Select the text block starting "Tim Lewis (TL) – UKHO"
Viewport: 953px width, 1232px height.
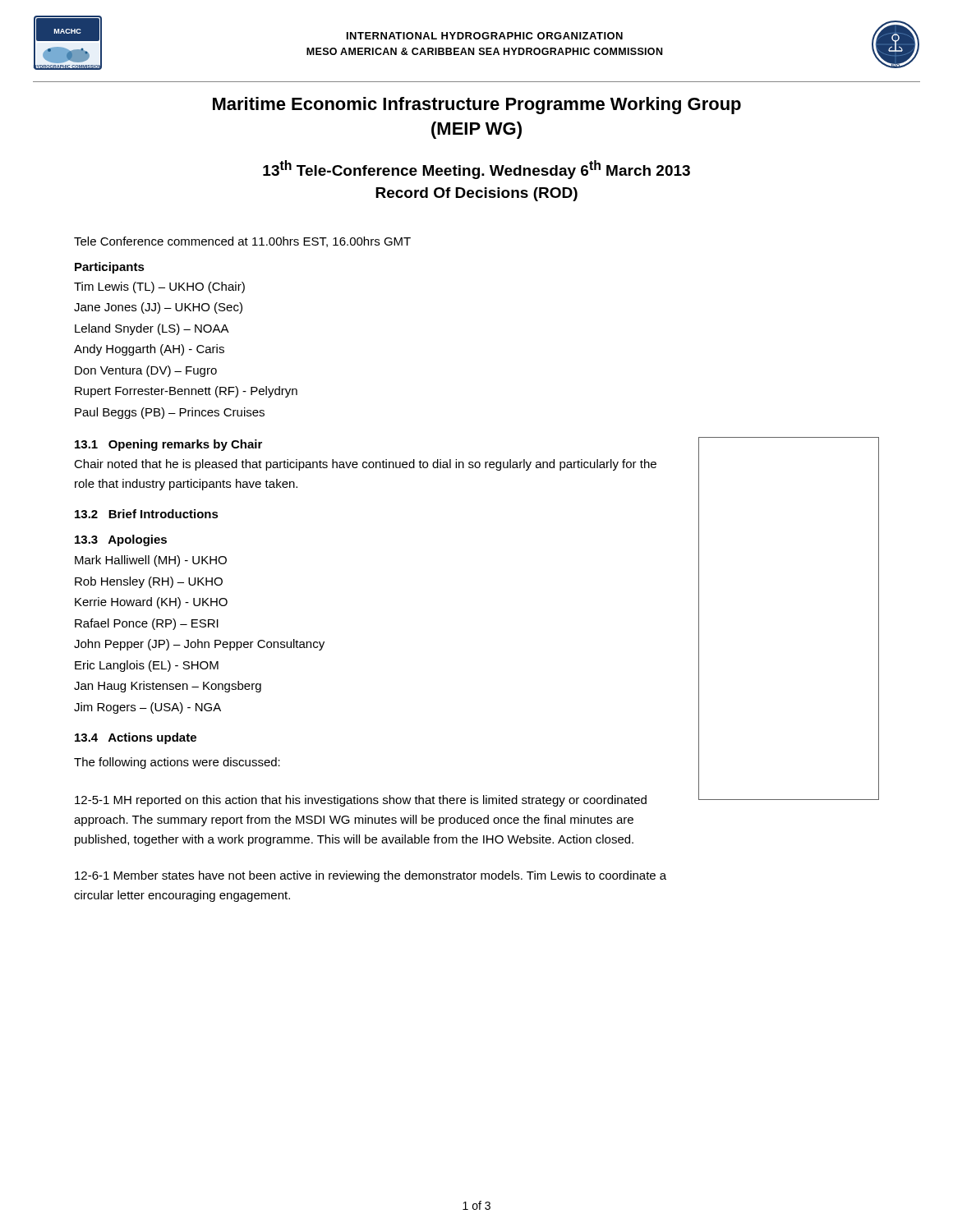186,349
